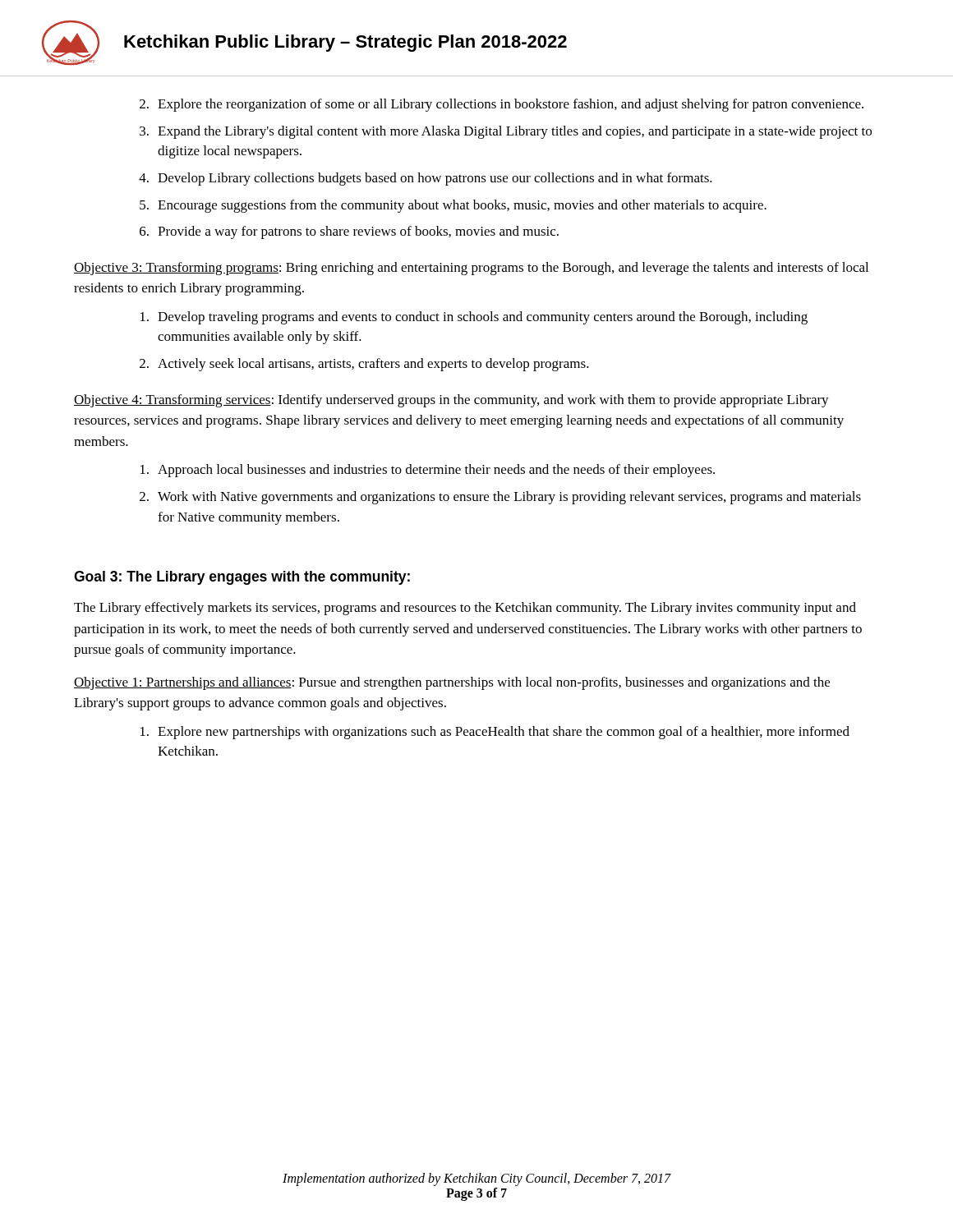Locate the list item that reads "2. Work with Native governments and organizations"
The width and height of the screenshot is (953, 1232).
501,507
